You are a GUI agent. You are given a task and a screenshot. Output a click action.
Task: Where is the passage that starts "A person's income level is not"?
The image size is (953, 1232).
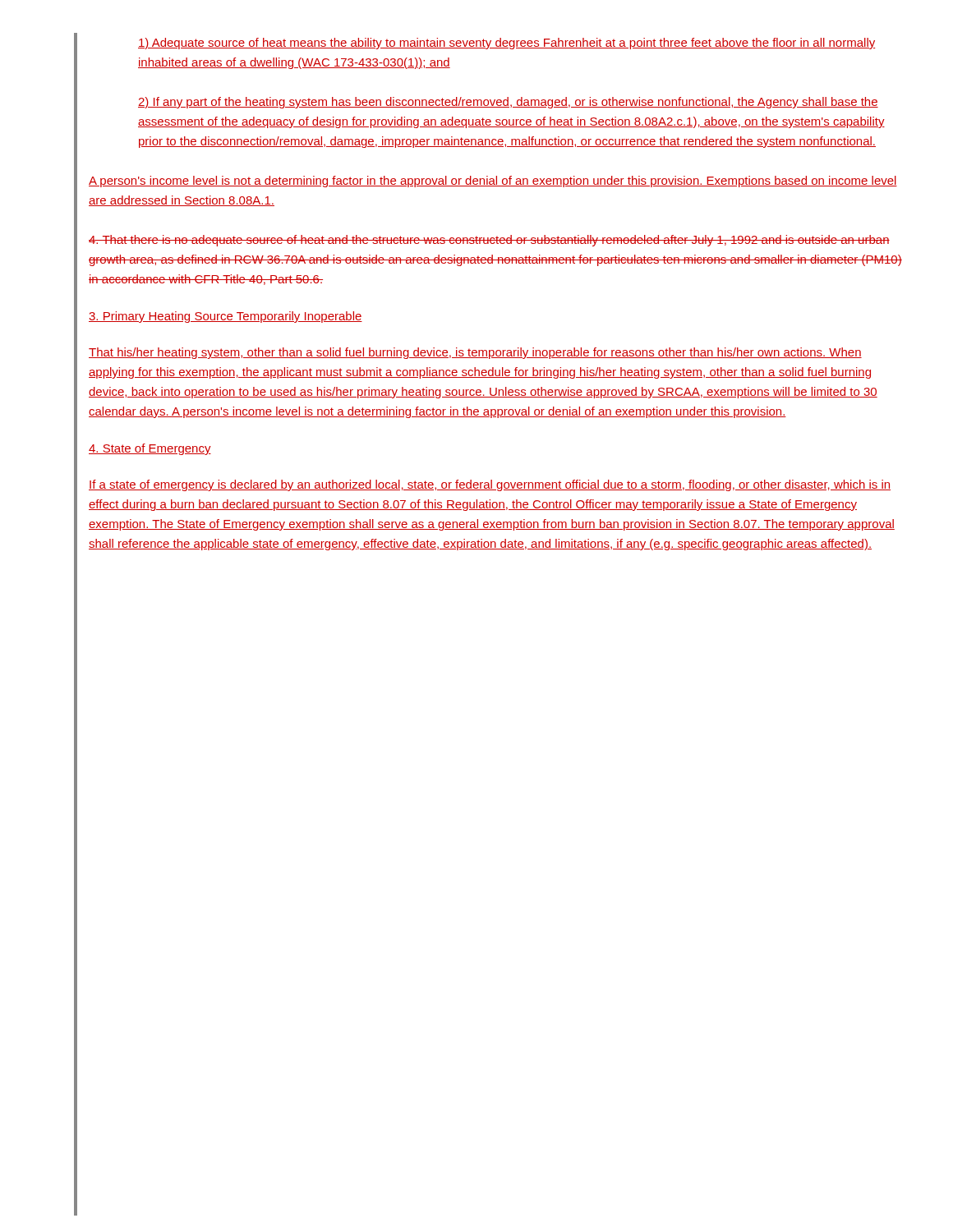[x=496, y=191]
